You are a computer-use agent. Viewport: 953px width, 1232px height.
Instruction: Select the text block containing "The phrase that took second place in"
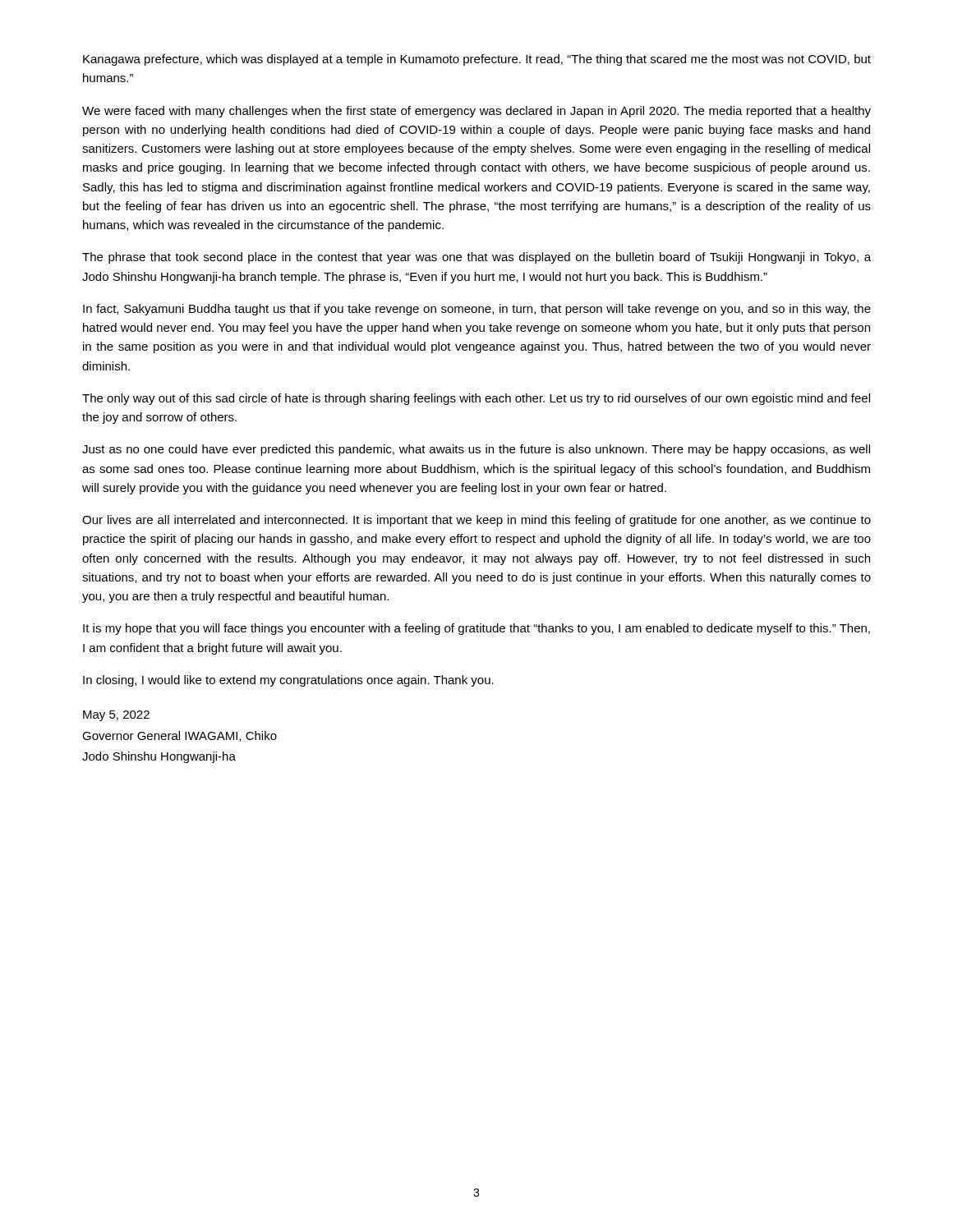[x=476, y=266]
